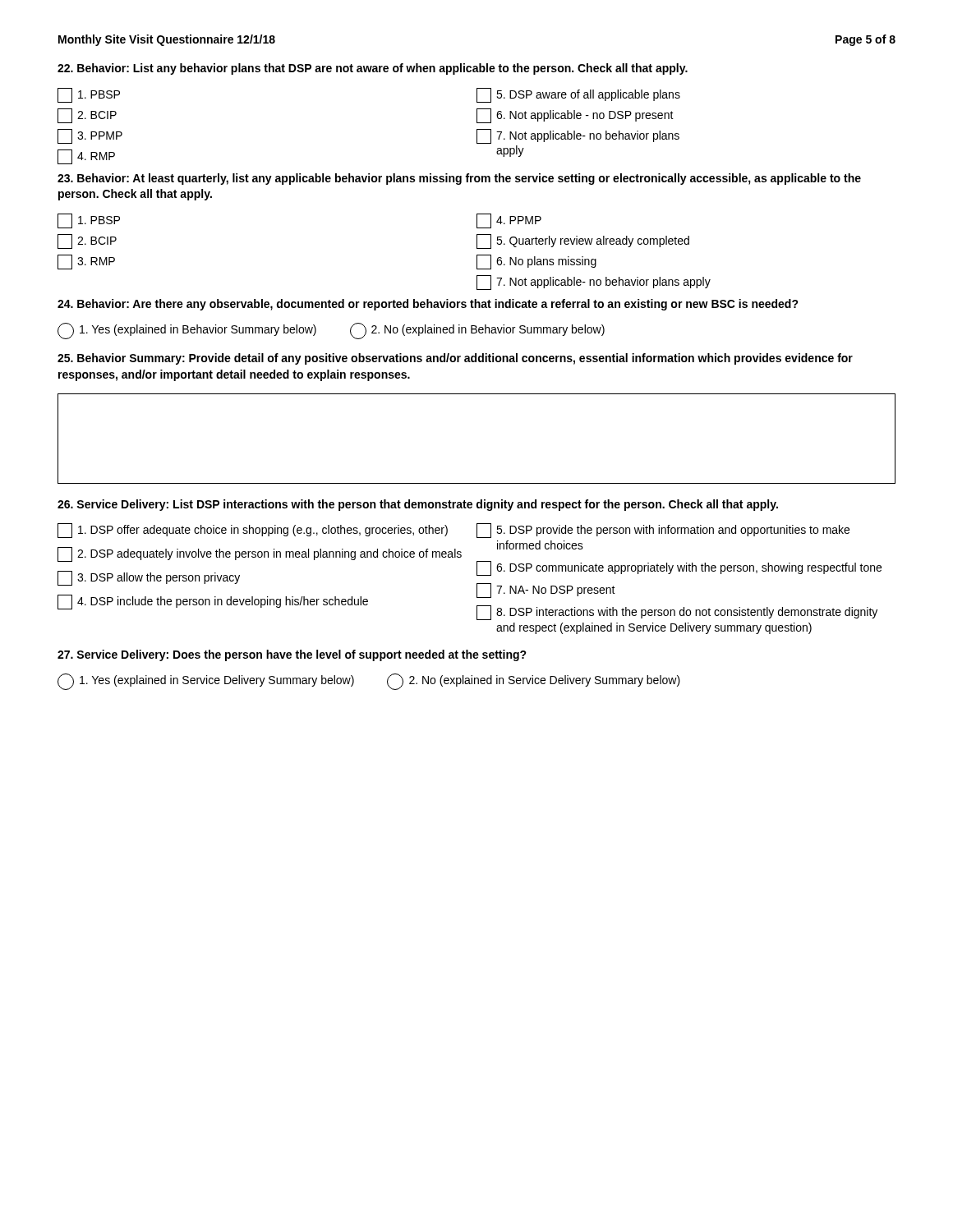Where is the passage that starts "6. Not applicable -"?
The height and width of the screenshot is (1232, 953).
(575, 115)
